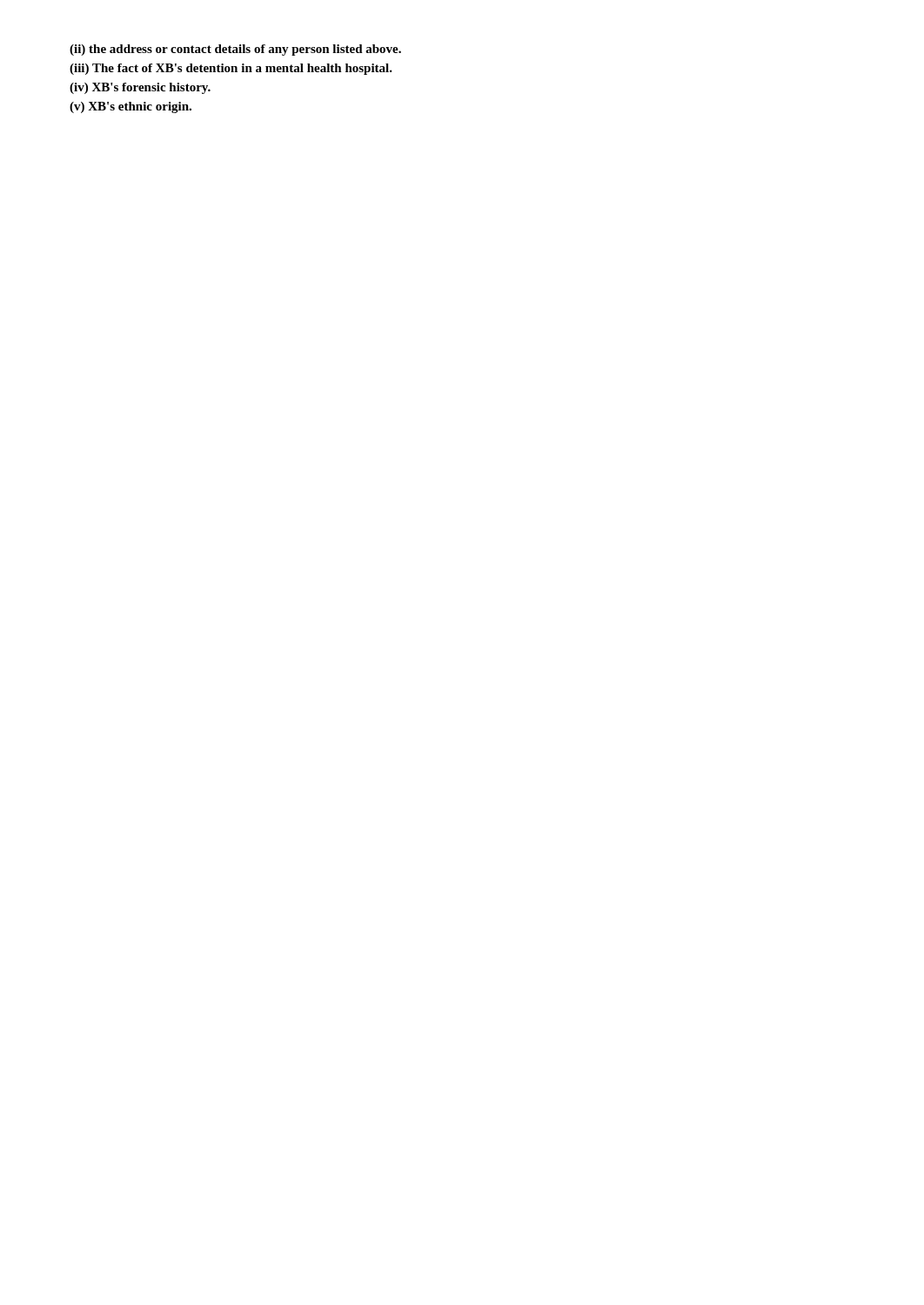Find the element starting "(iii) The fact of XB's detention in a"
The width and height of the screenshot is (924, 1305).
[231, 68]
